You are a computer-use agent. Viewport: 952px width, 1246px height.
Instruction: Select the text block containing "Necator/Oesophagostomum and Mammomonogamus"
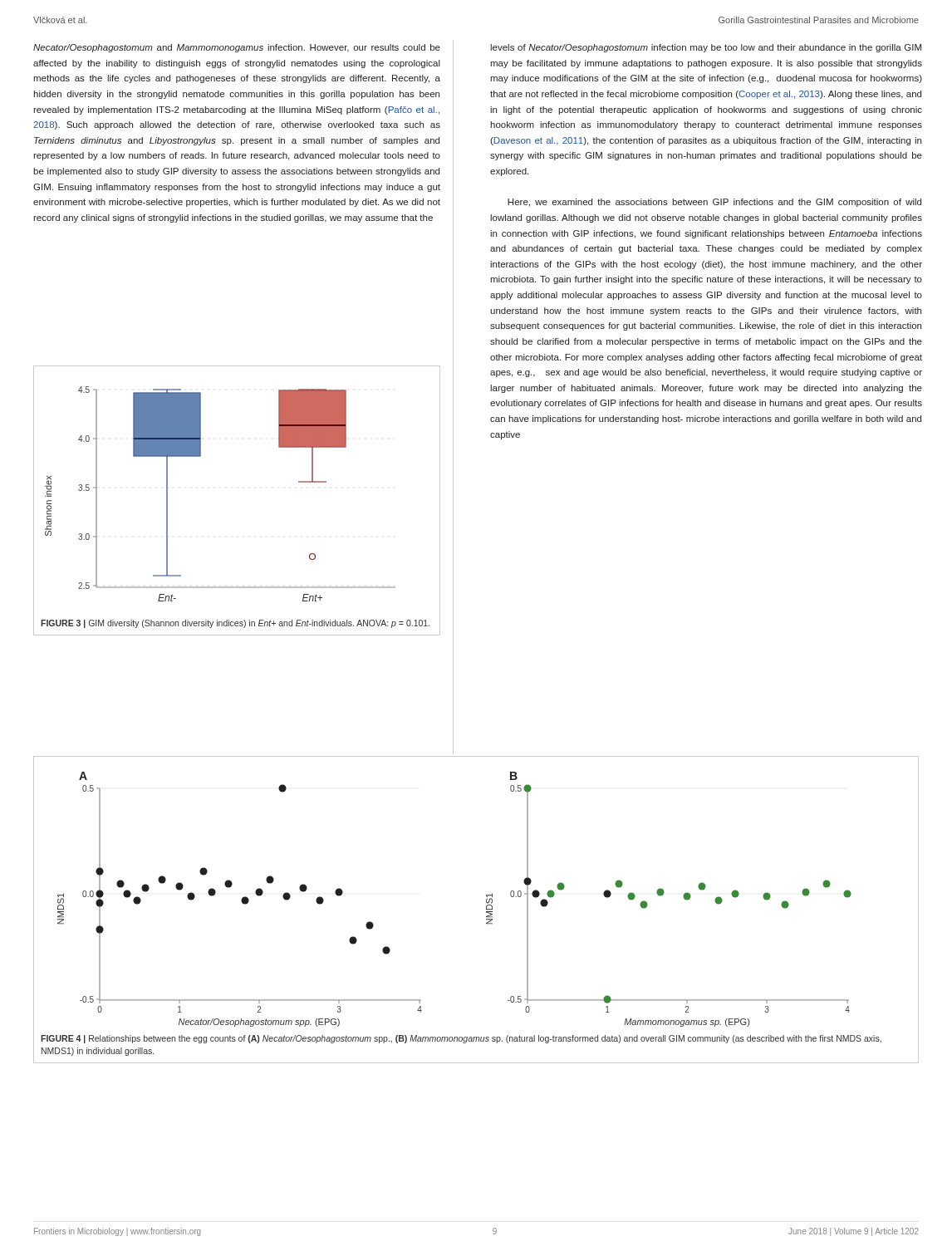point(237,132)
